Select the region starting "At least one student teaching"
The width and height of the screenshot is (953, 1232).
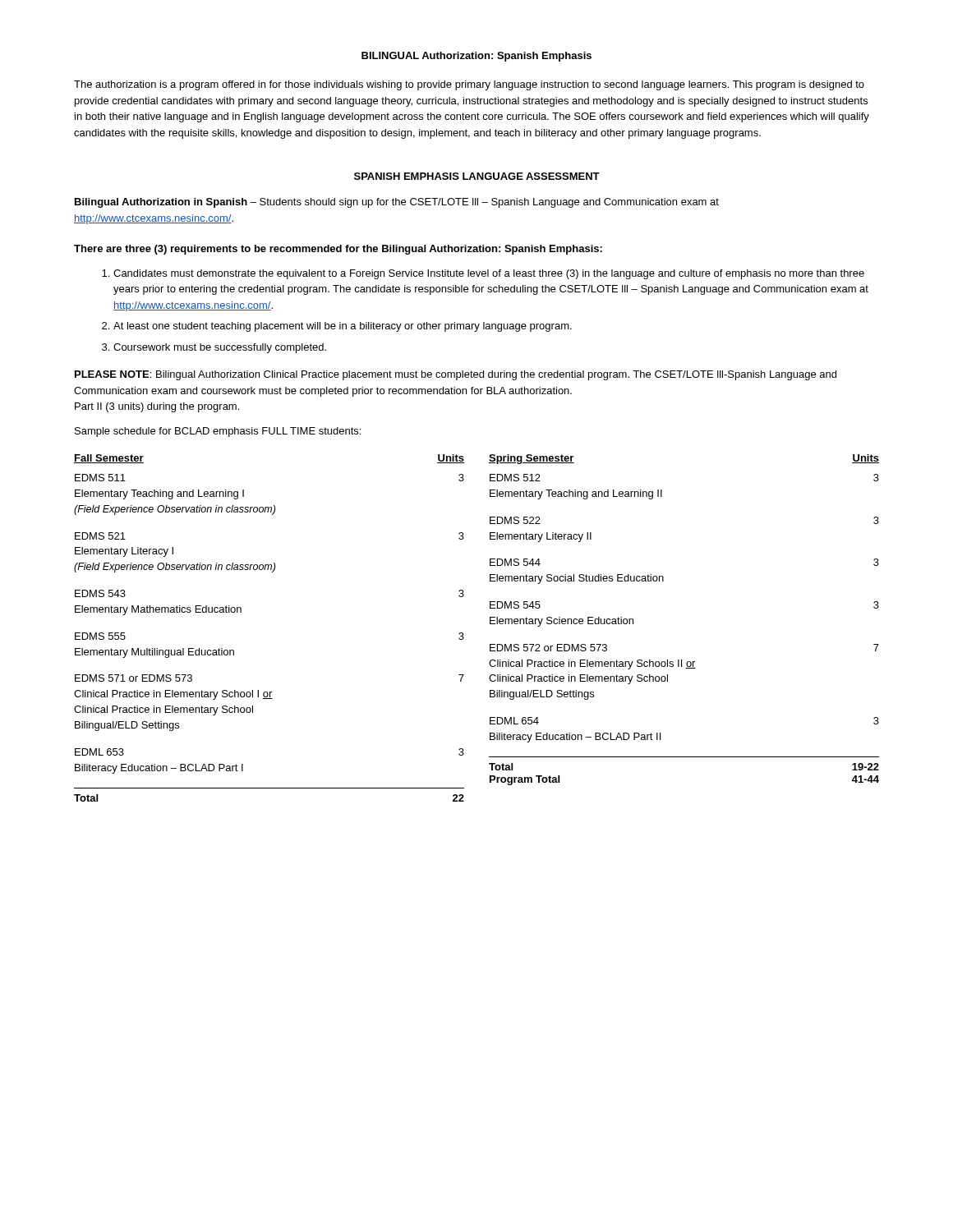(x=488, y=326)
